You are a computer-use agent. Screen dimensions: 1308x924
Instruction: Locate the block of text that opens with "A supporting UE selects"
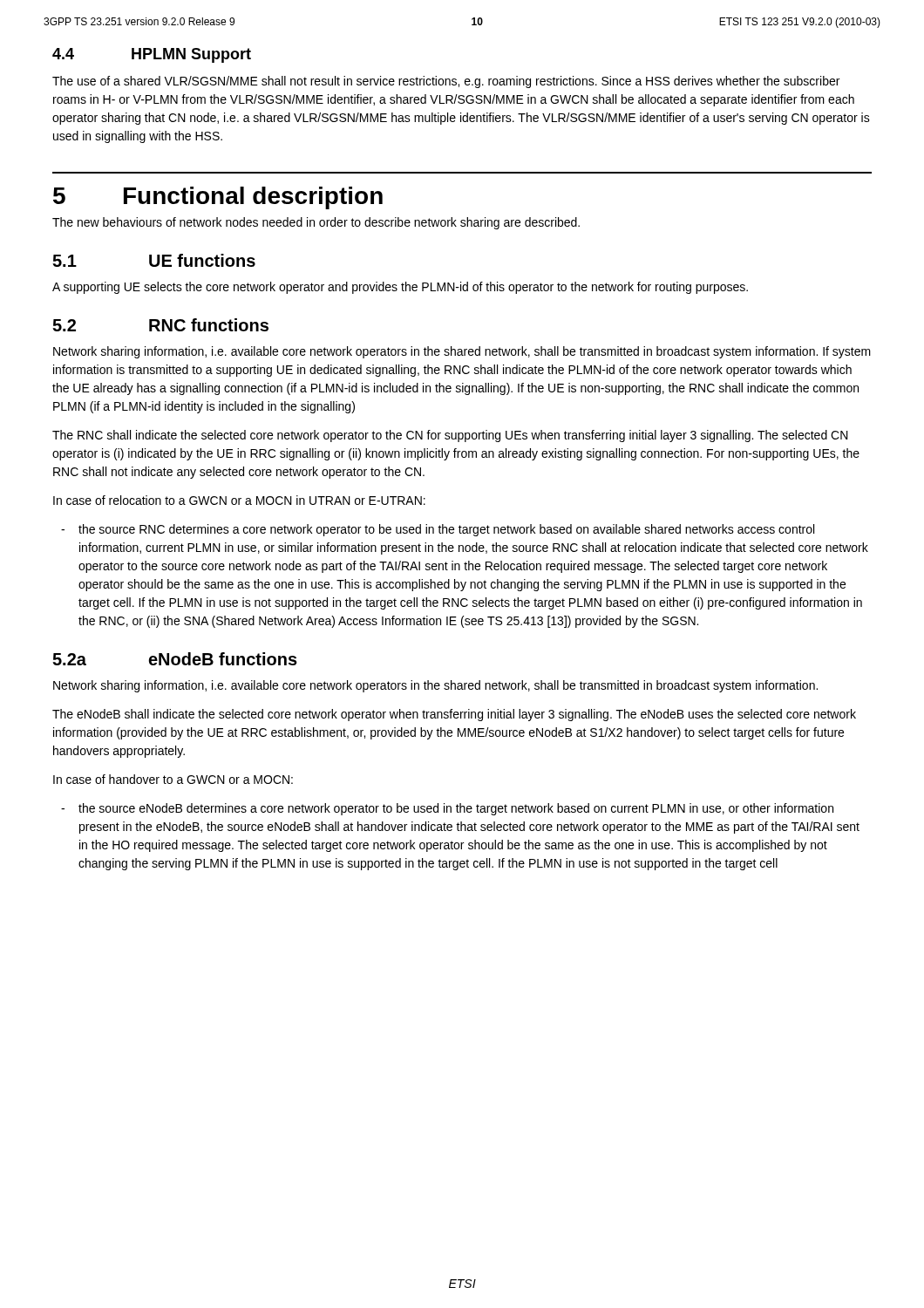[462, 287]
